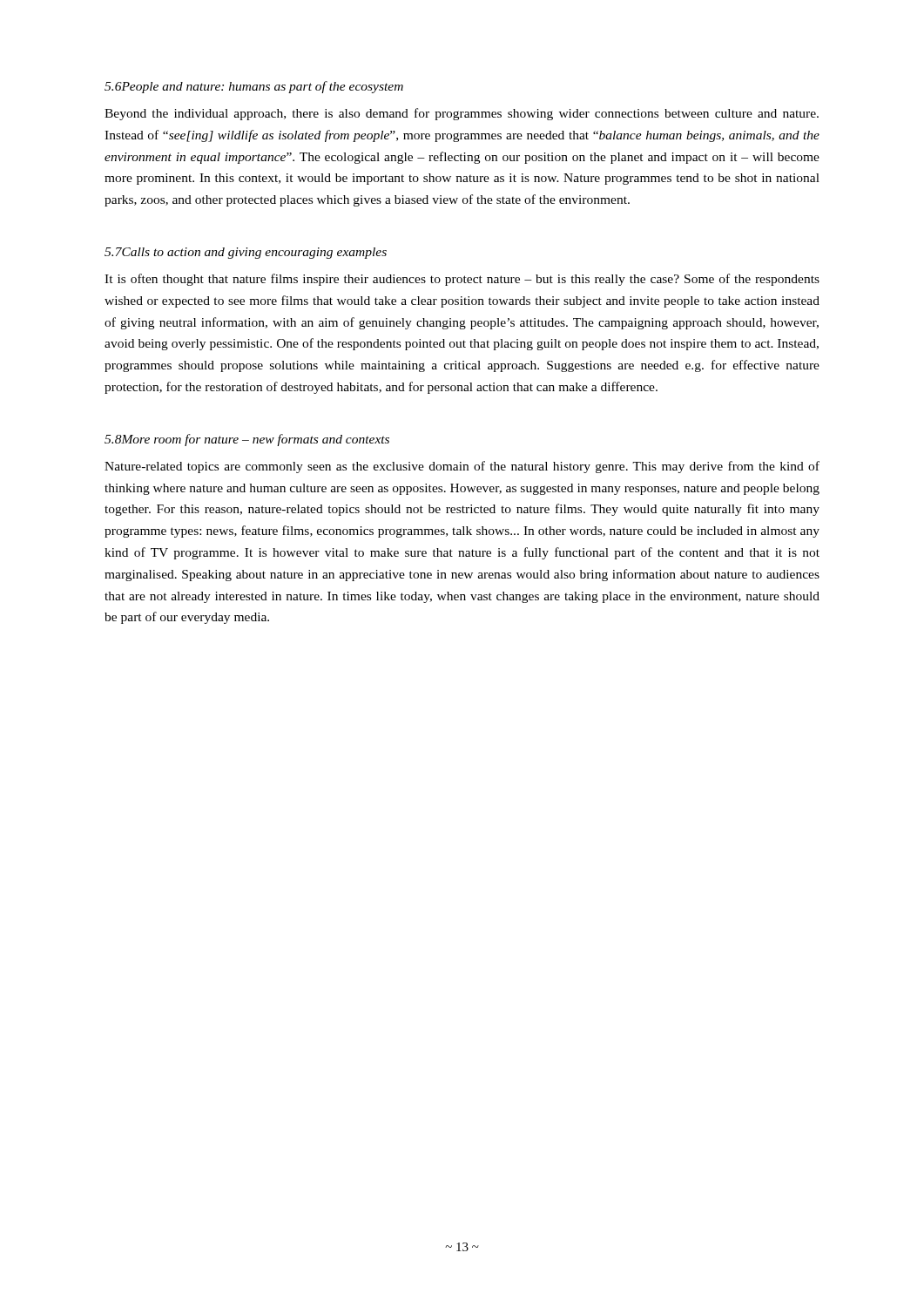Locate the block of text that opens with "Nature-related topics are commonly seen as the exclusive"
Viewport: 924px width, 1307px height.
462,541
